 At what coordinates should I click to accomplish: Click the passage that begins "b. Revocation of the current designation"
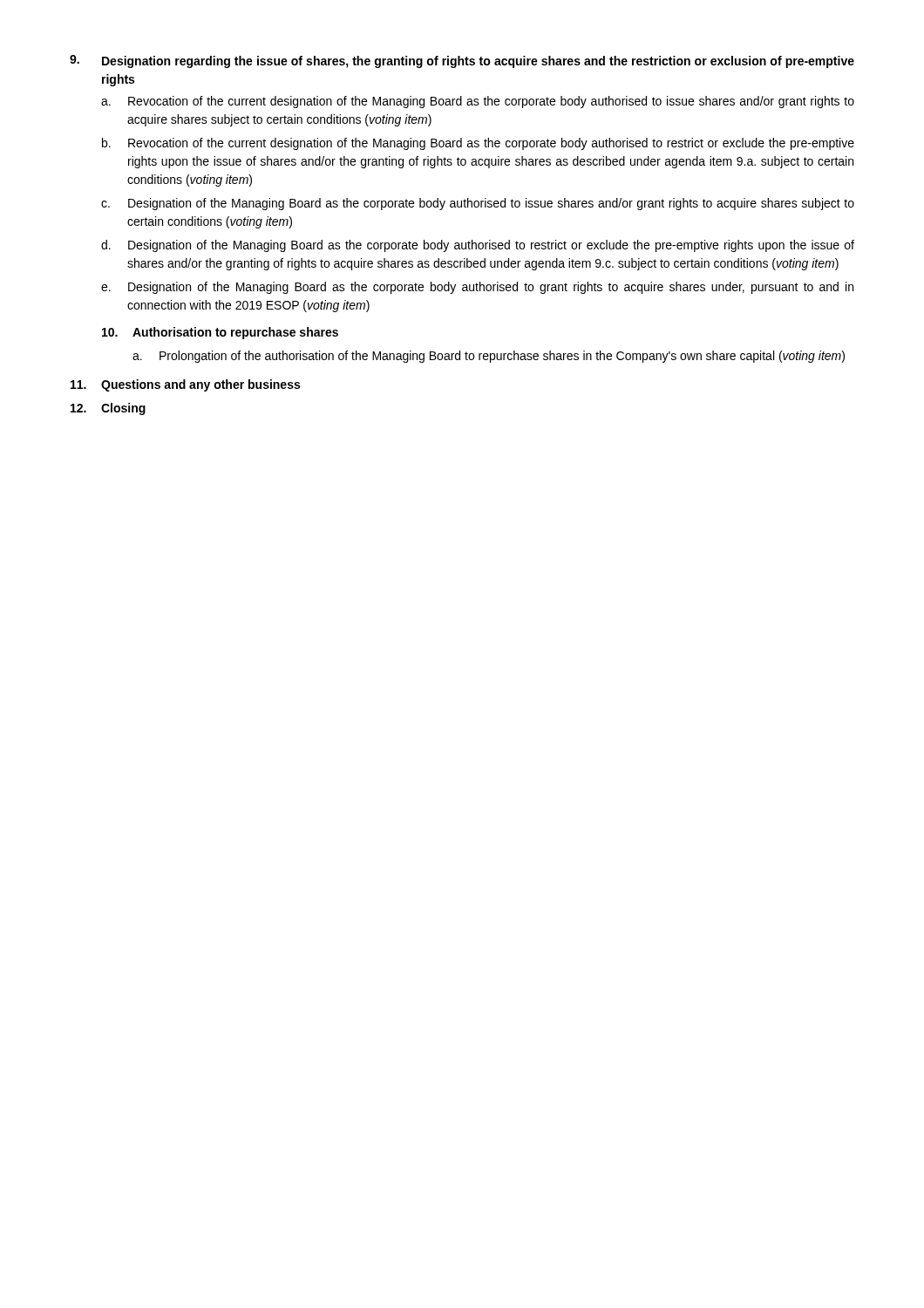point(478,162)
